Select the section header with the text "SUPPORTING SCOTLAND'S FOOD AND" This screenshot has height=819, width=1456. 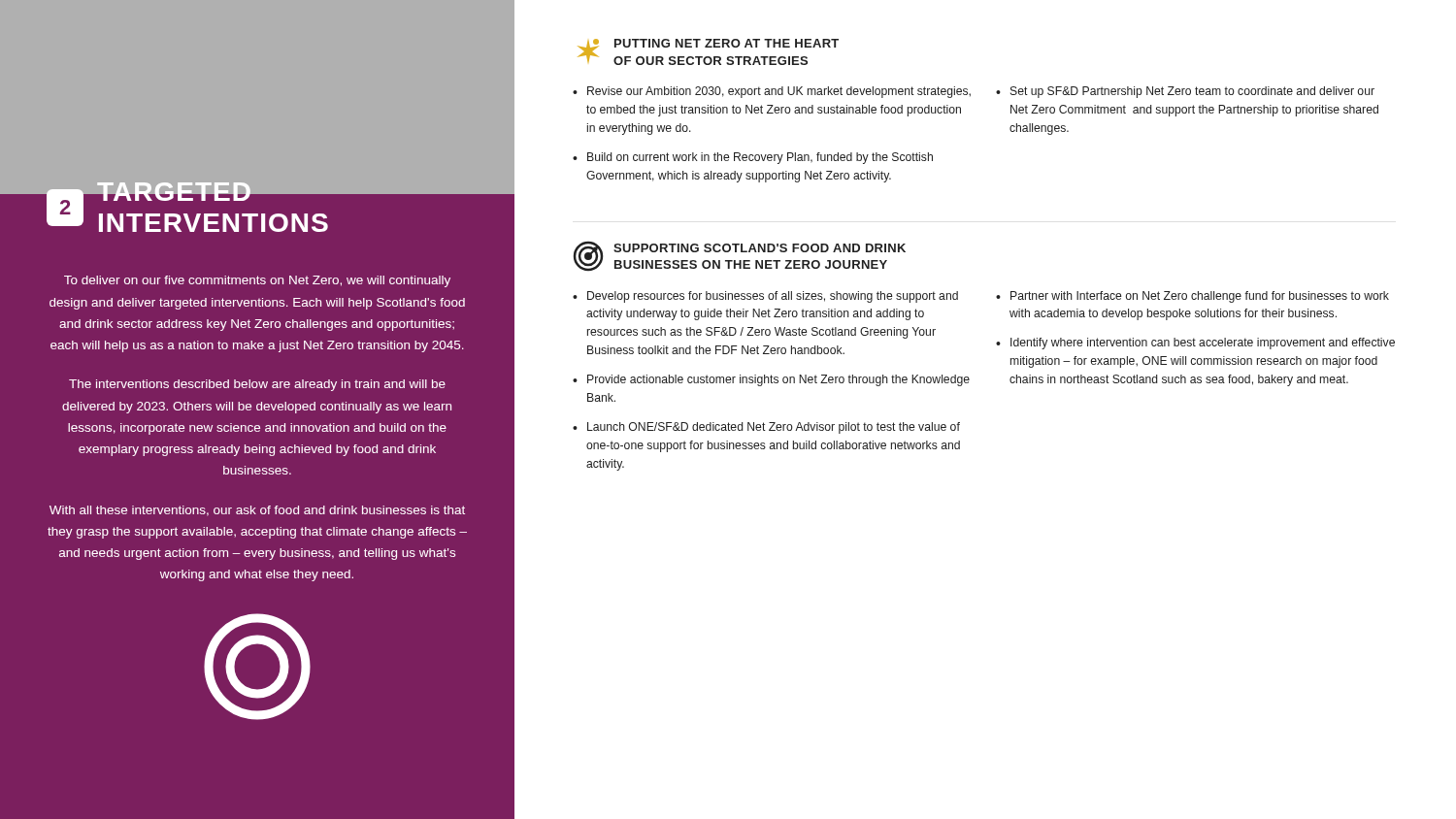point(739,257)
